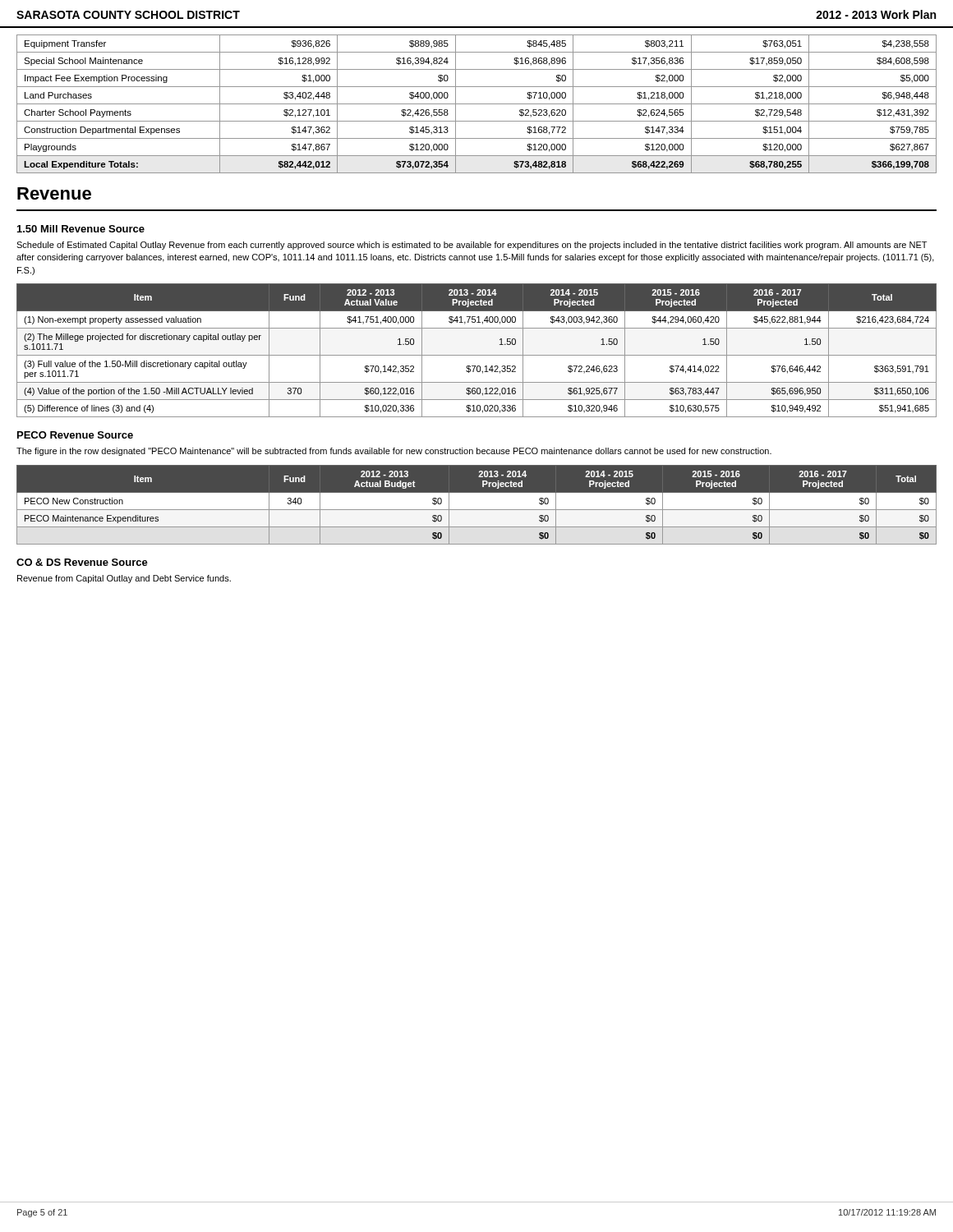Select the table that reads "Equipment Transfer"
953x1232 pixels.
pos(476,104)
